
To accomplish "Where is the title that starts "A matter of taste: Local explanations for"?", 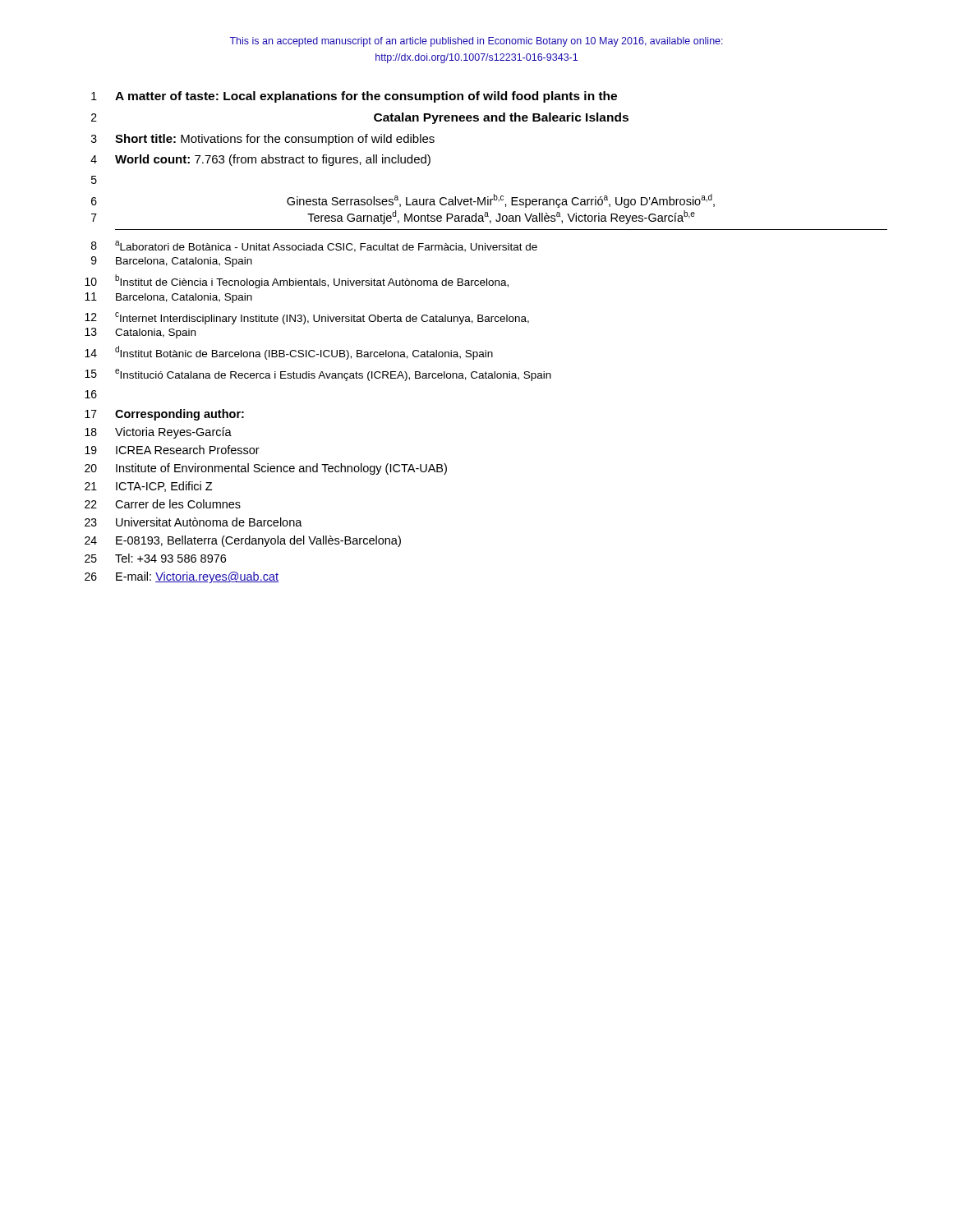I will tap(366, 96).
